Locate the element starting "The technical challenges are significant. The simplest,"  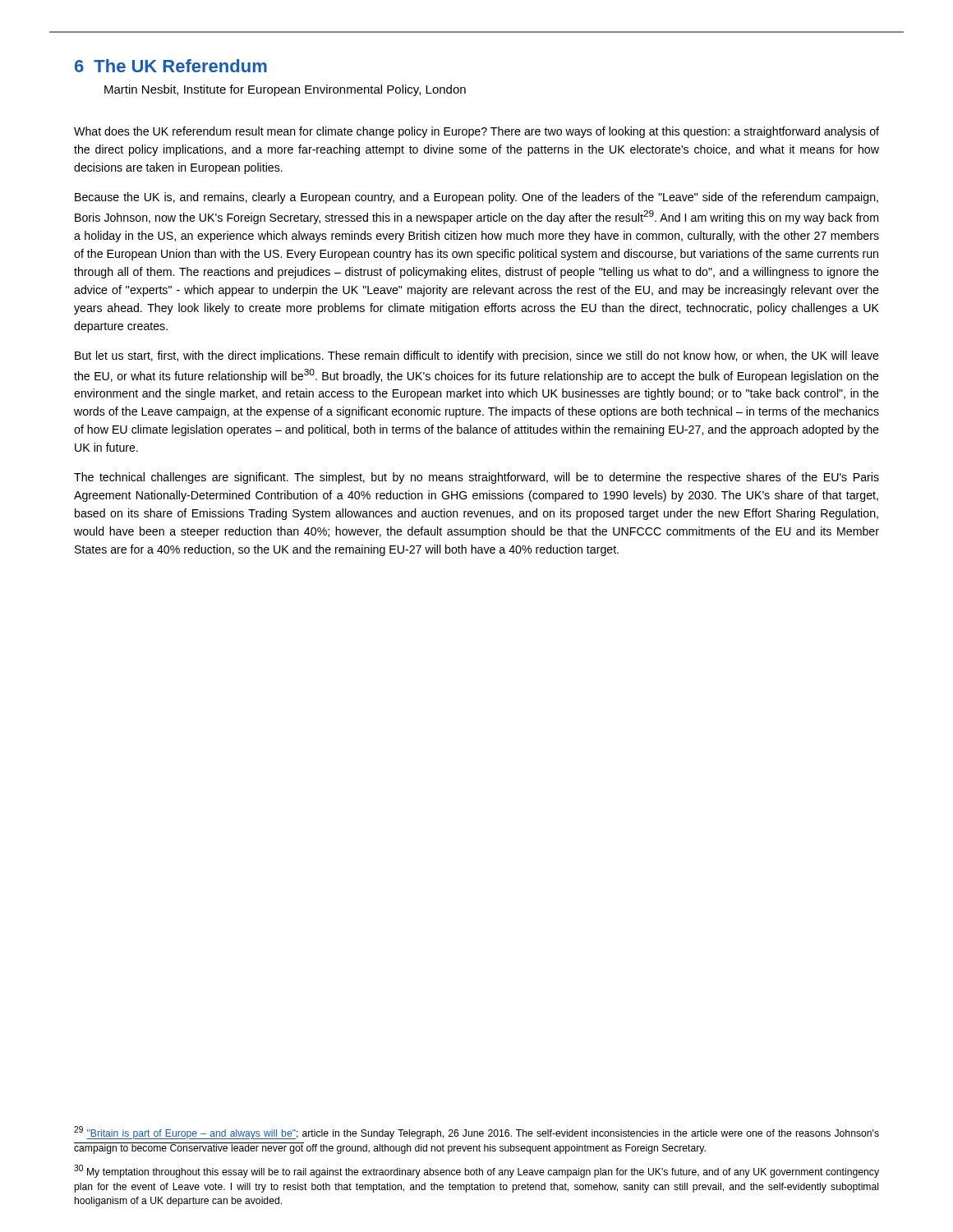(x=476, y=514)
